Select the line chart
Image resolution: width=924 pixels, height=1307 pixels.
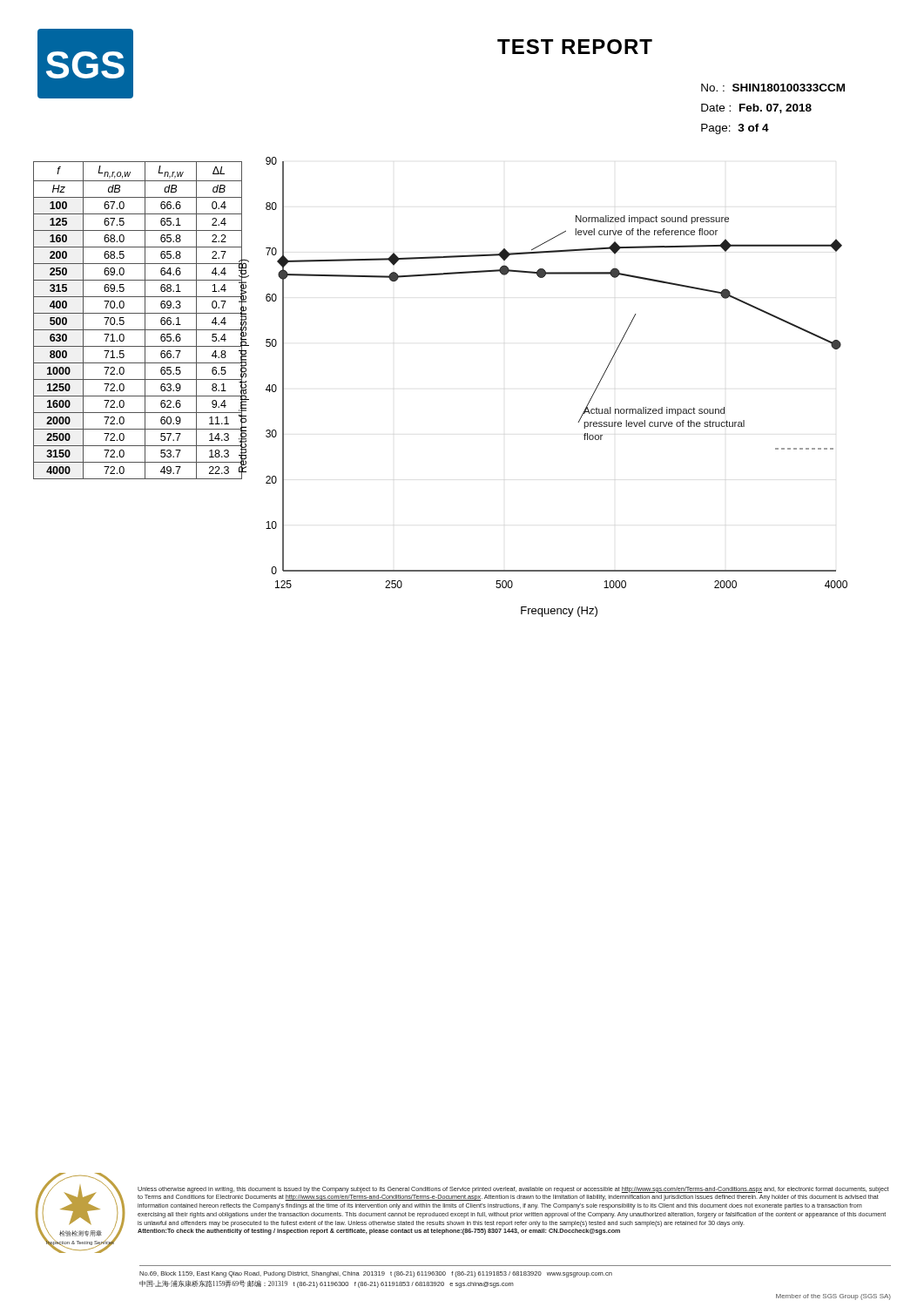(567, 388)
